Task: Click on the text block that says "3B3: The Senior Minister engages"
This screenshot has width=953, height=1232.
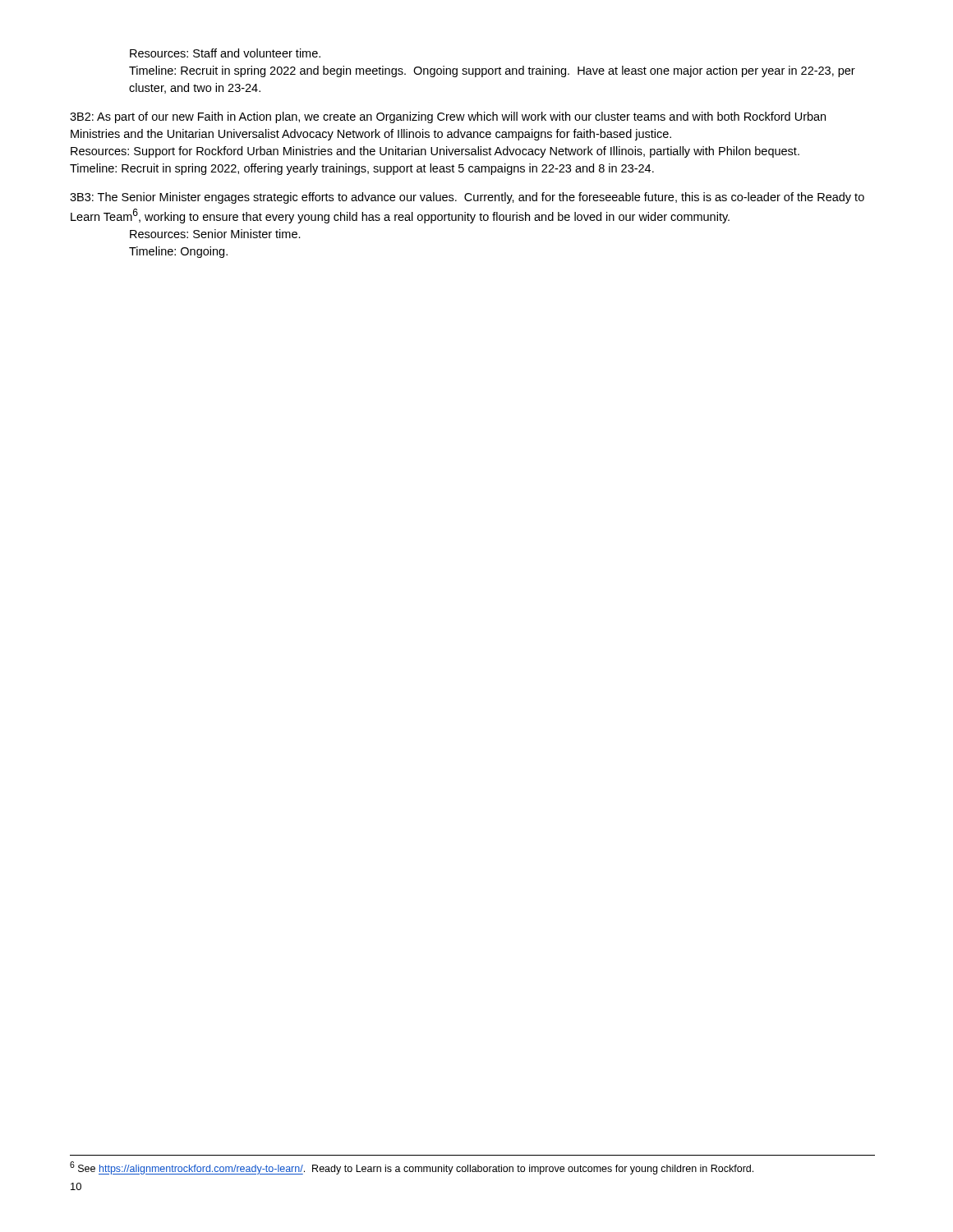Action: 467,225
